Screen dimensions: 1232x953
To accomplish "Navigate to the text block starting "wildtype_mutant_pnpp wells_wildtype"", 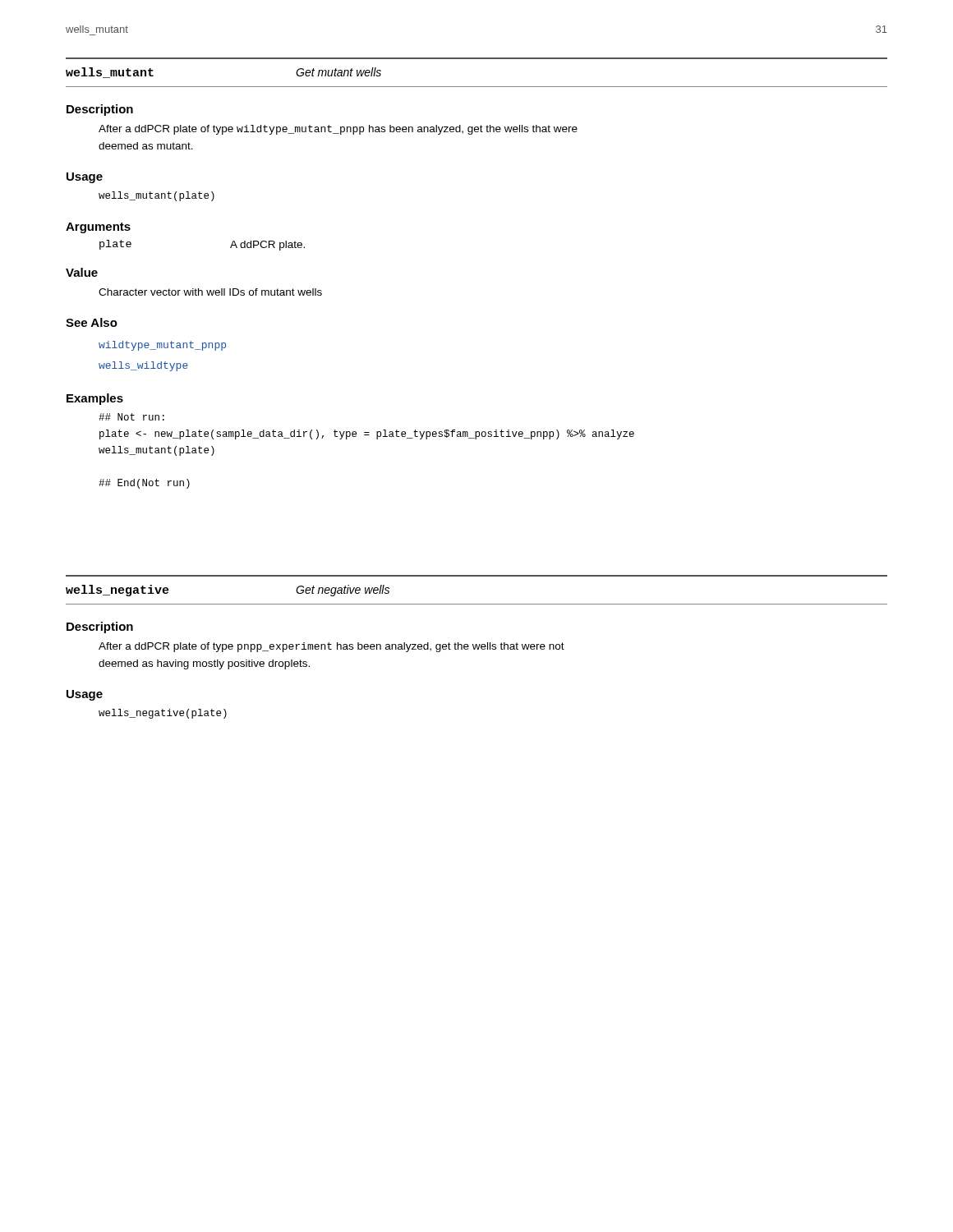I will [163, 355].
